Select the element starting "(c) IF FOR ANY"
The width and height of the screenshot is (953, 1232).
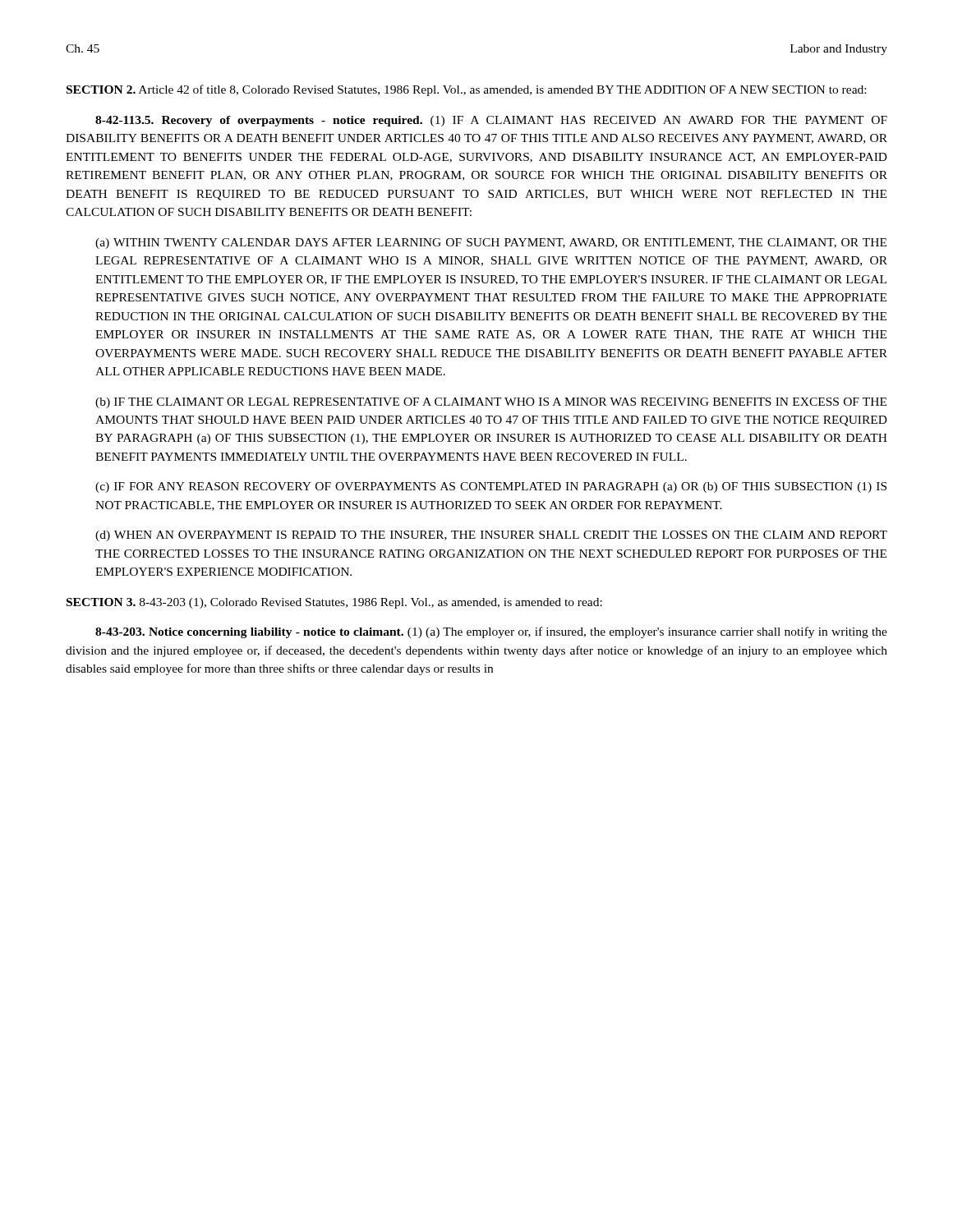click(x=491, y=495)
